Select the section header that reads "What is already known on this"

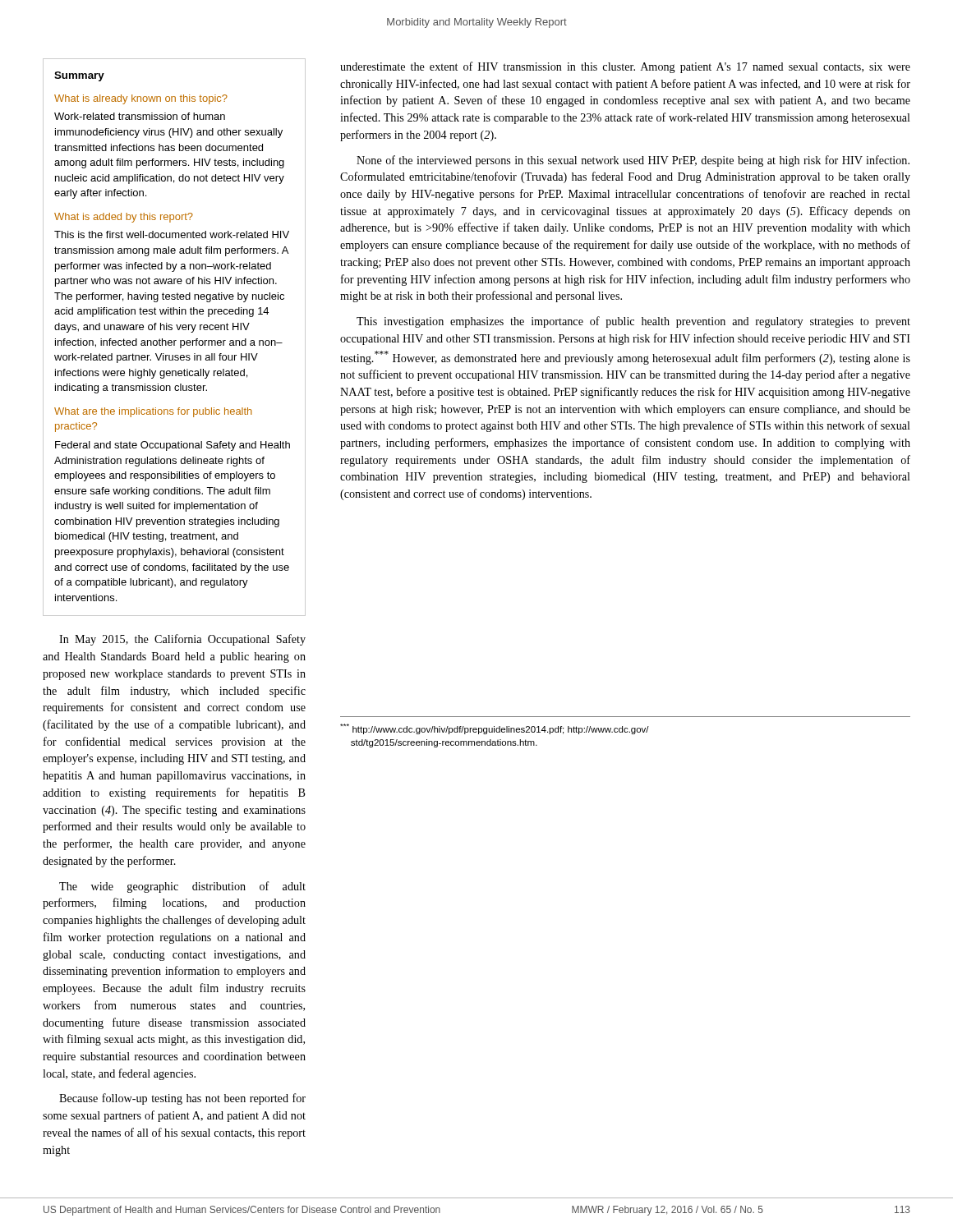coord(141,98)
